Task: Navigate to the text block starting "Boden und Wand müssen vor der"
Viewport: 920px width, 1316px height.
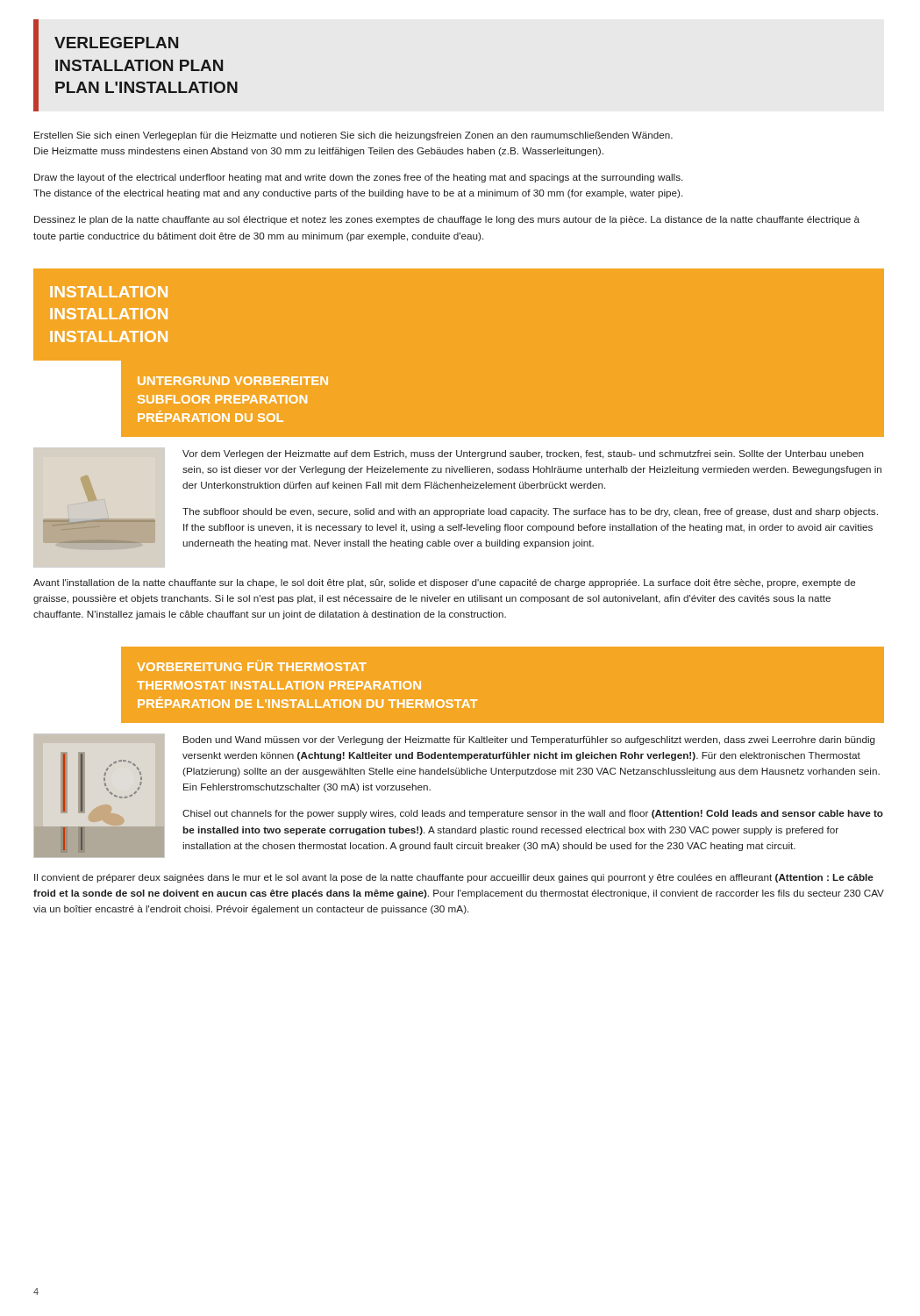Action: [x=531, y=763]
